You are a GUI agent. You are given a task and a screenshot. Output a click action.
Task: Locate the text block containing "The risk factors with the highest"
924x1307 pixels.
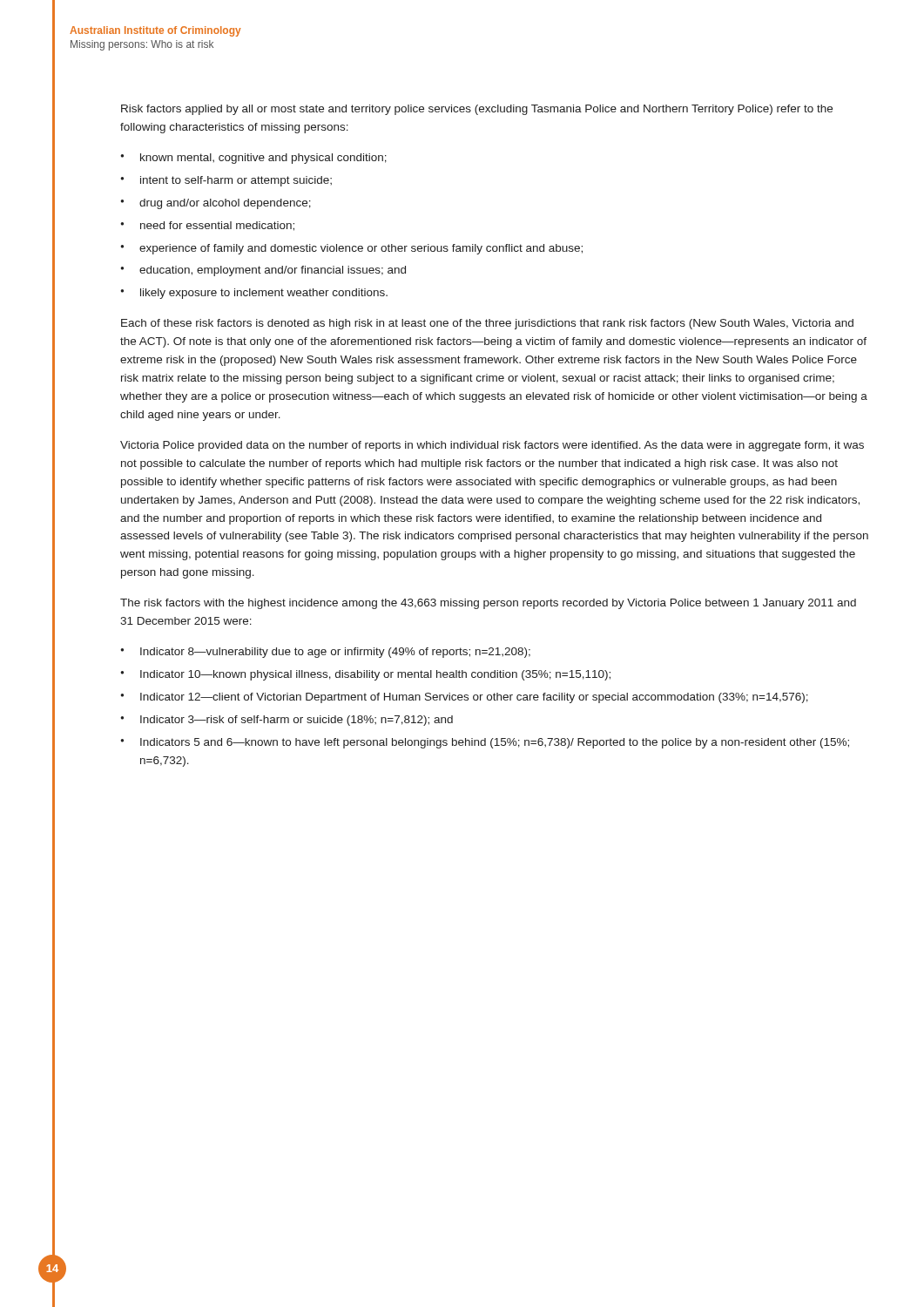(x=488, y=612)
